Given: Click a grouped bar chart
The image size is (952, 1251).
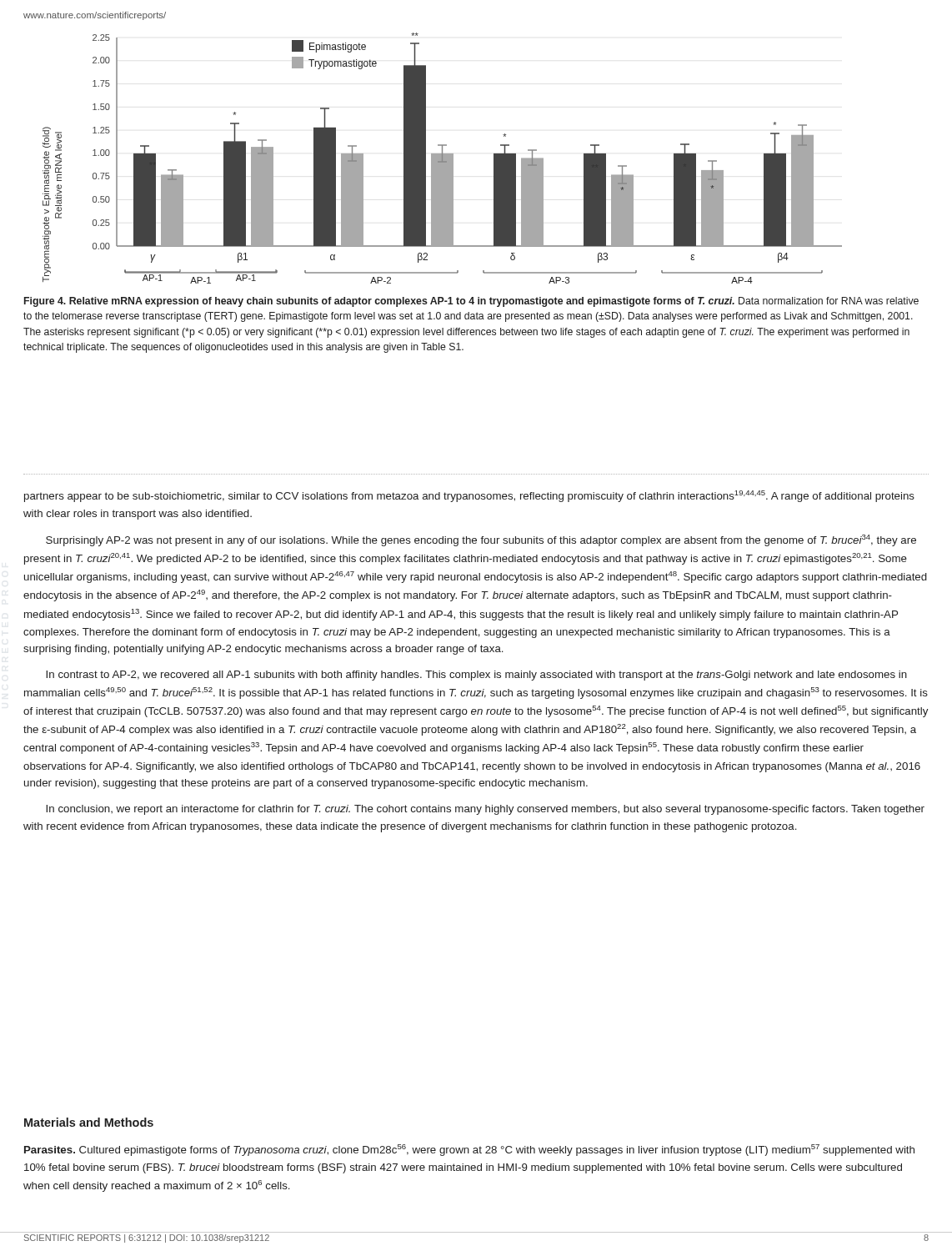Looking at the screenshot, I should (x=475, y=156).
